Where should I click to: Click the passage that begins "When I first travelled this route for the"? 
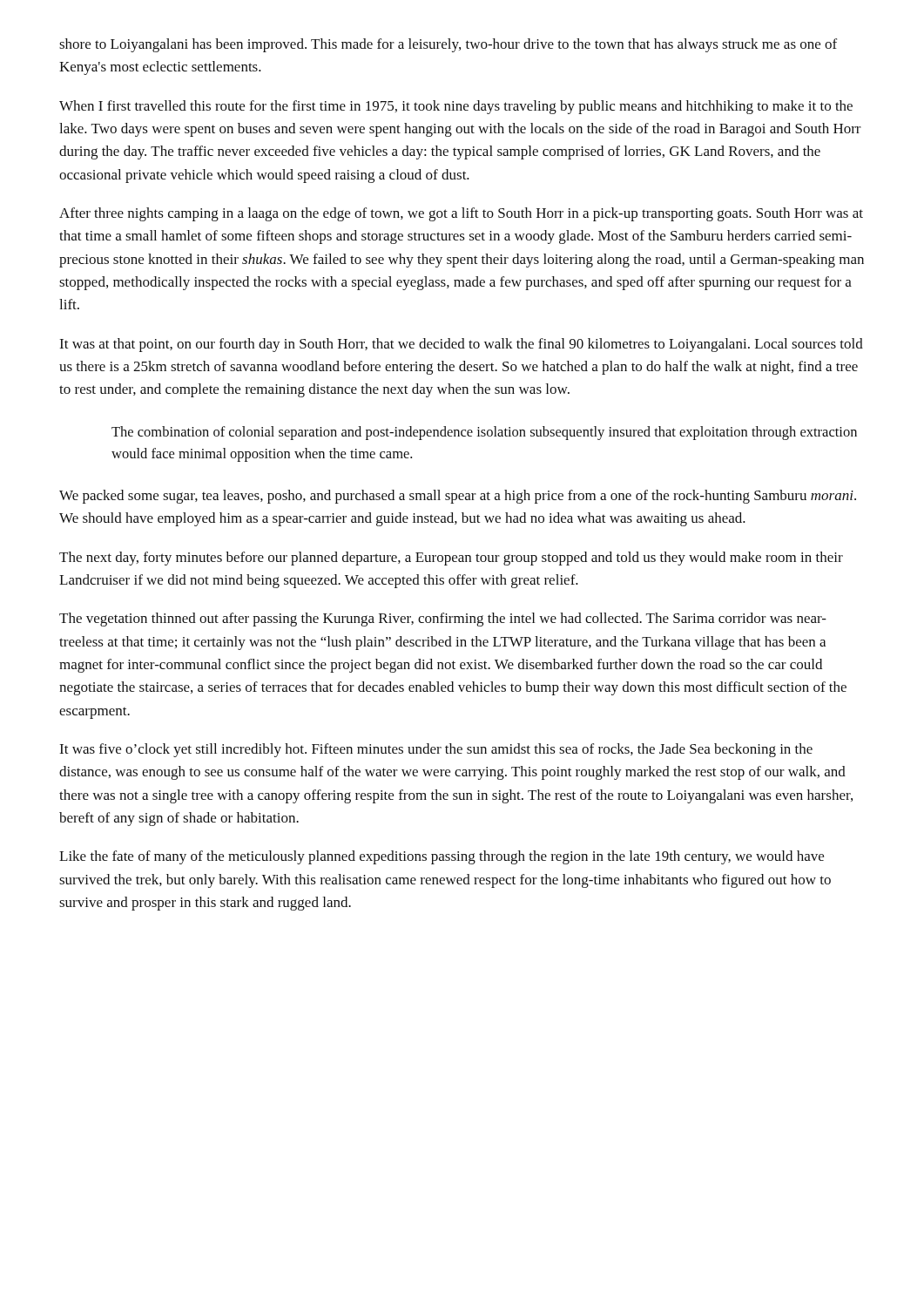coord(460,140)
